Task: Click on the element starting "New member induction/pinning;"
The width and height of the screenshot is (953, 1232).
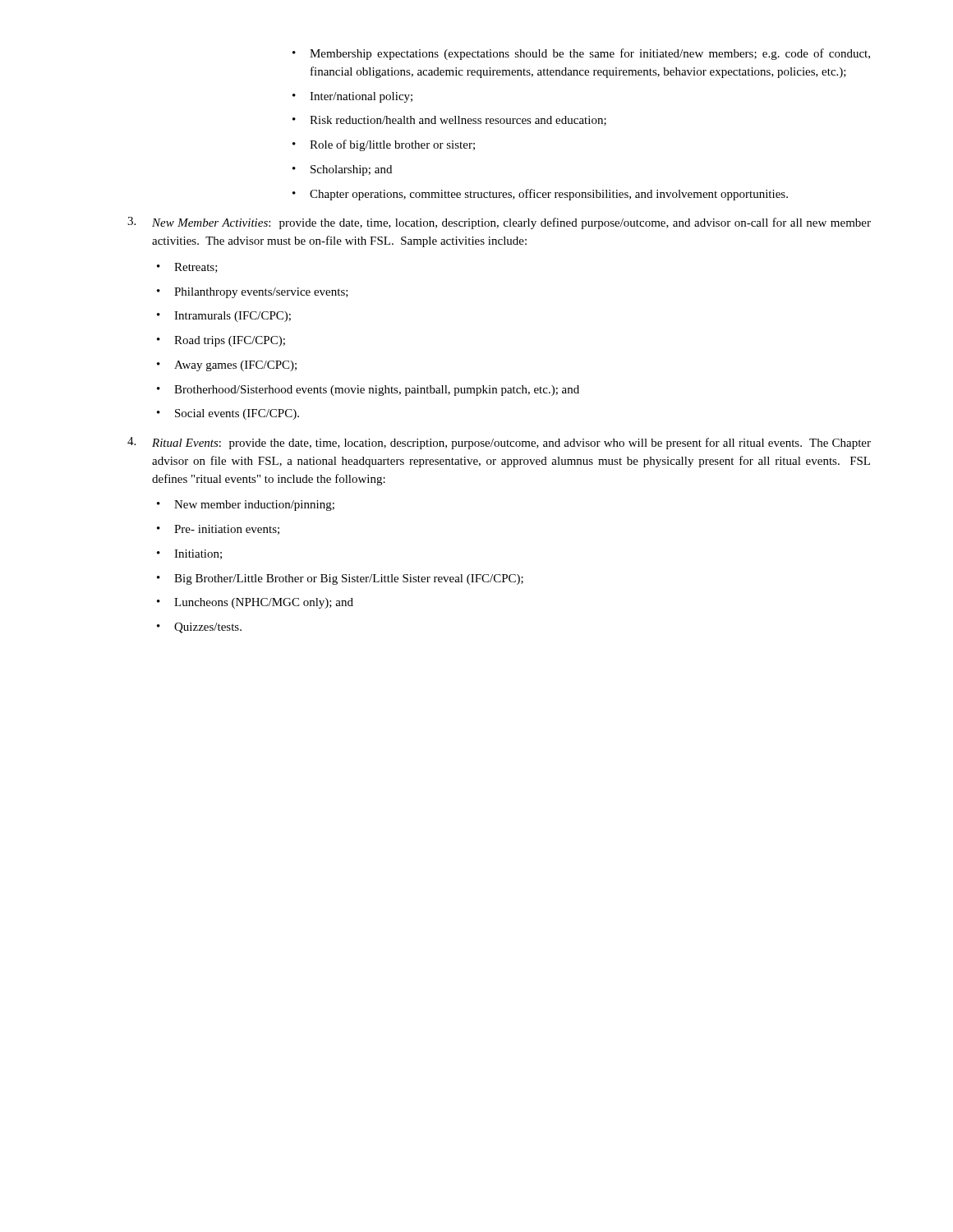Action: point(246,506)
